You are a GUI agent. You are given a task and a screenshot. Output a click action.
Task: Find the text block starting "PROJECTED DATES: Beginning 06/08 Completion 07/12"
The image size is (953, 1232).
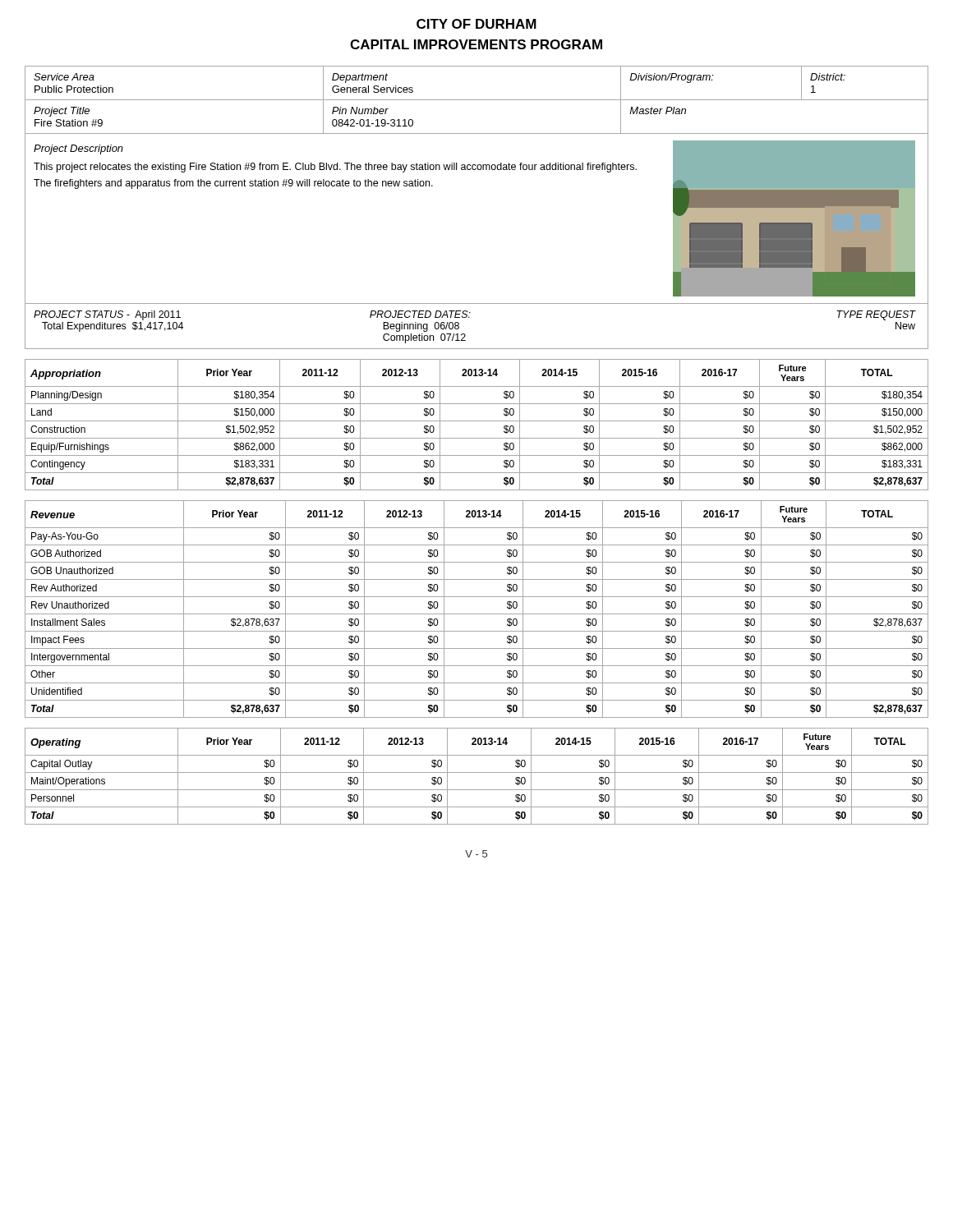(x=420, y=326)
